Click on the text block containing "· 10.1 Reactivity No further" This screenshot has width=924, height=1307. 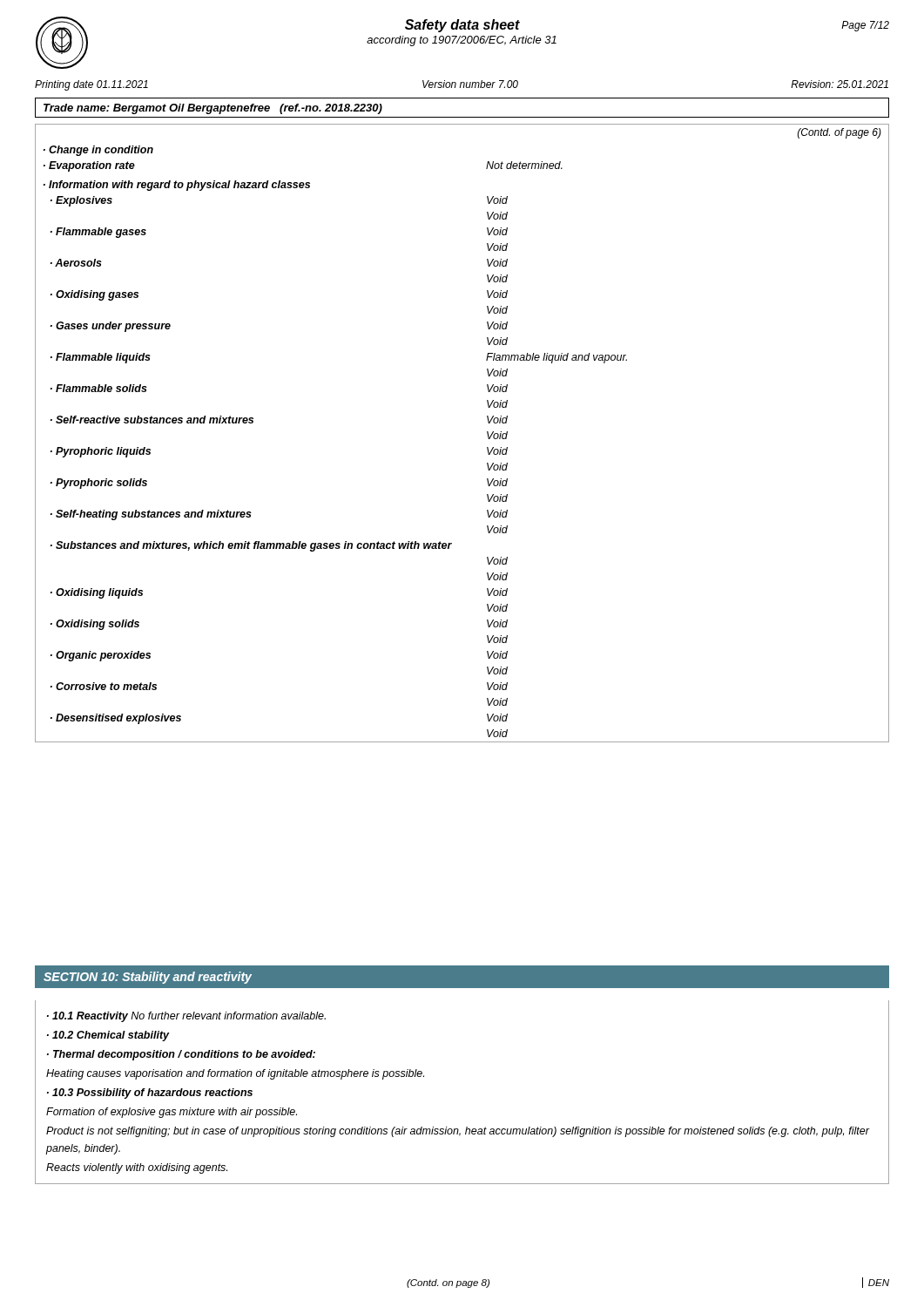(186, 1017)
